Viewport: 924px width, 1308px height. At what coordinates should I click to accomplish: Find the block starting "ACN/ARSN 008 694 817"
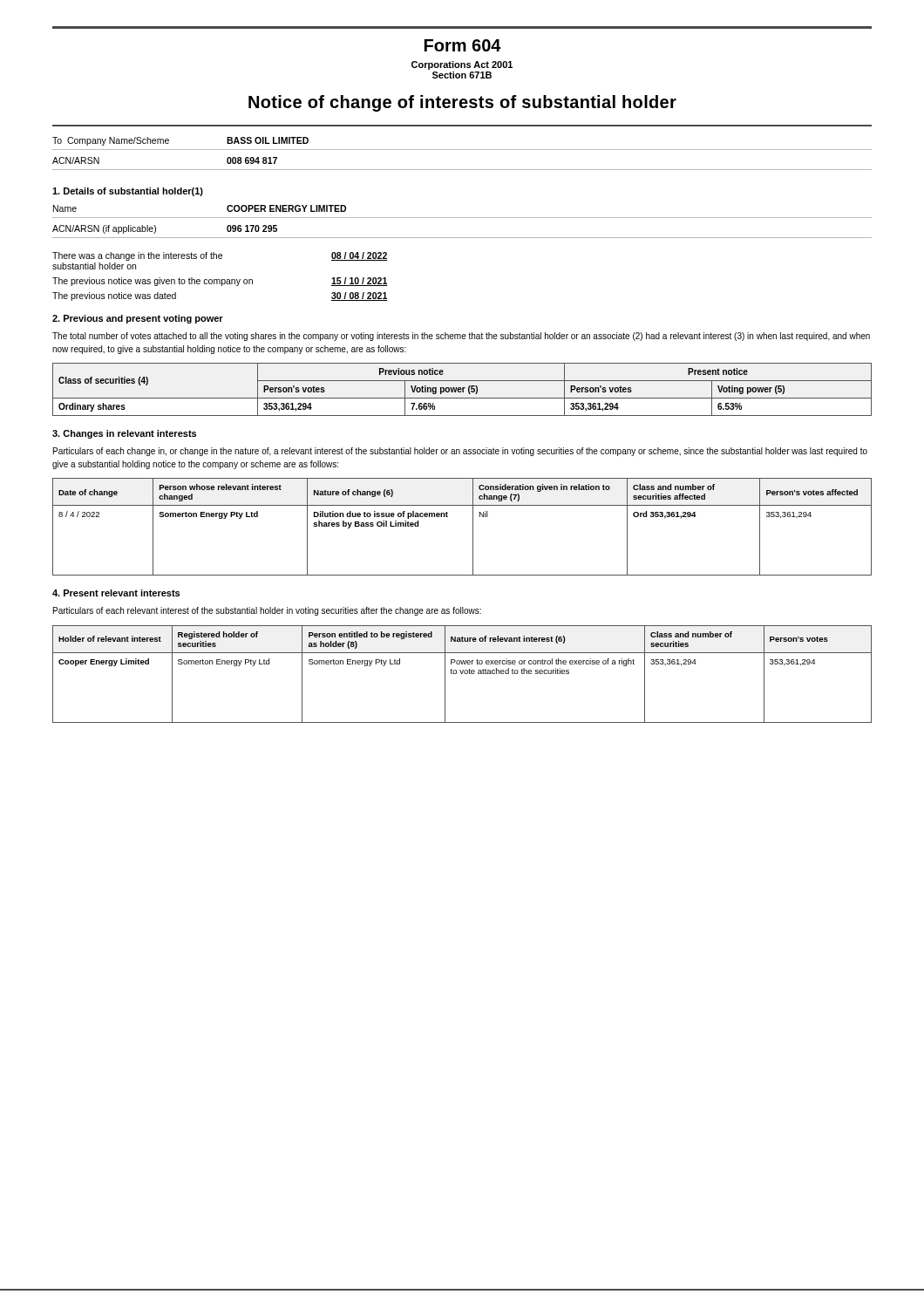coord(165,160)
